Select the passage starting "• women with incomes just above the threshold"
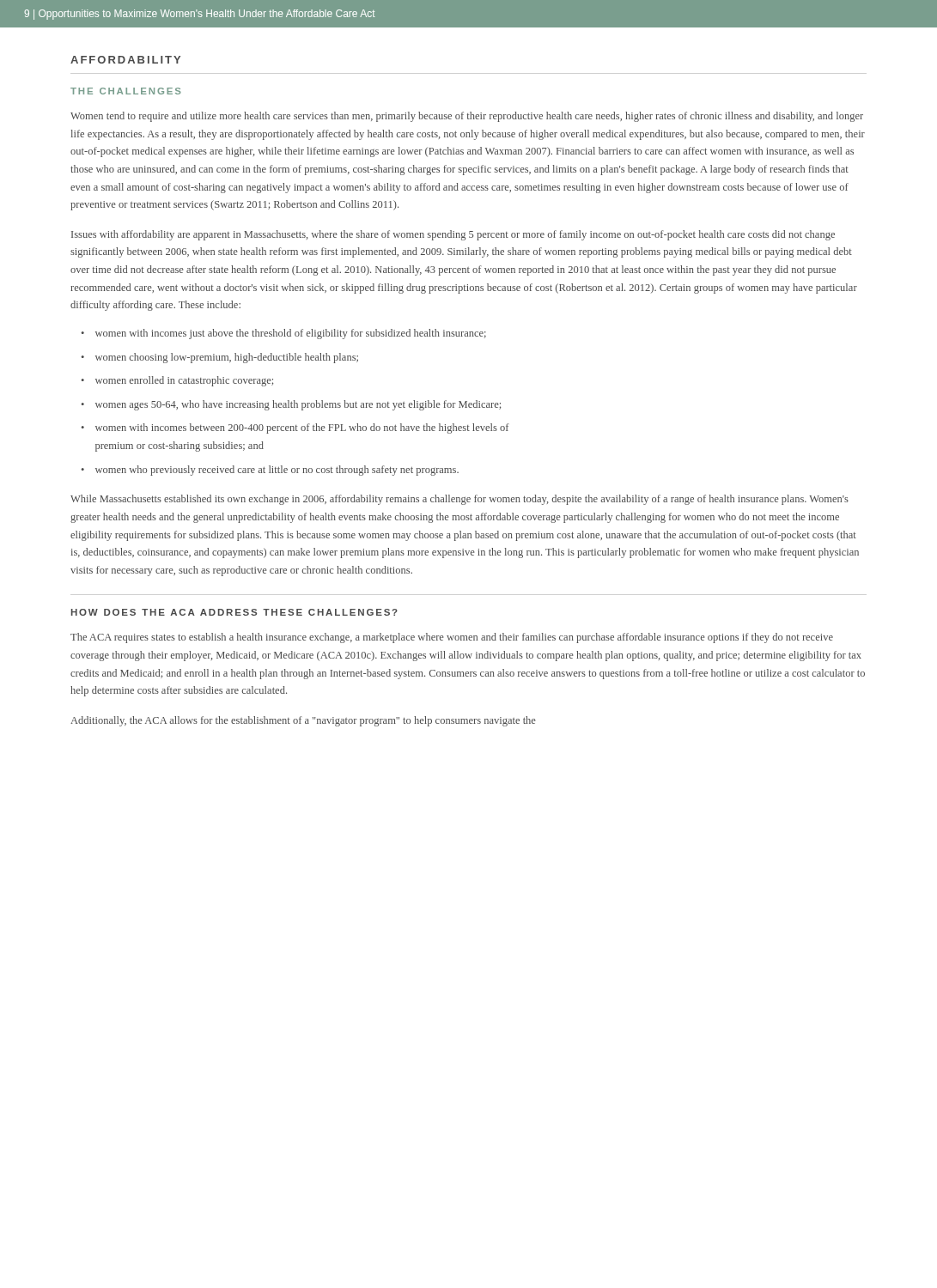 click(284, 333)
